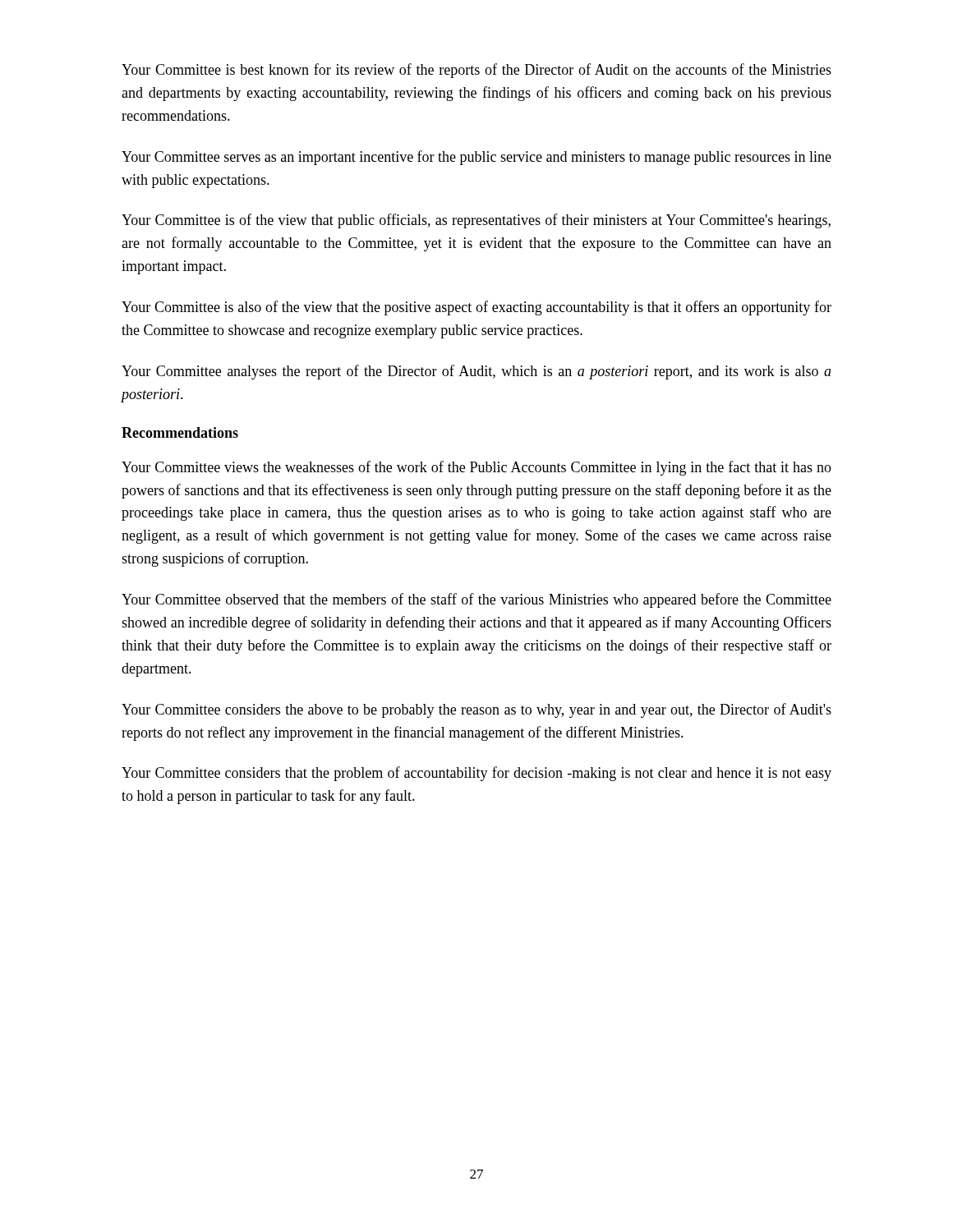
Task: Locate the block of text that opens with "Your Committee is of the view"
Action: tap(476, 243)
